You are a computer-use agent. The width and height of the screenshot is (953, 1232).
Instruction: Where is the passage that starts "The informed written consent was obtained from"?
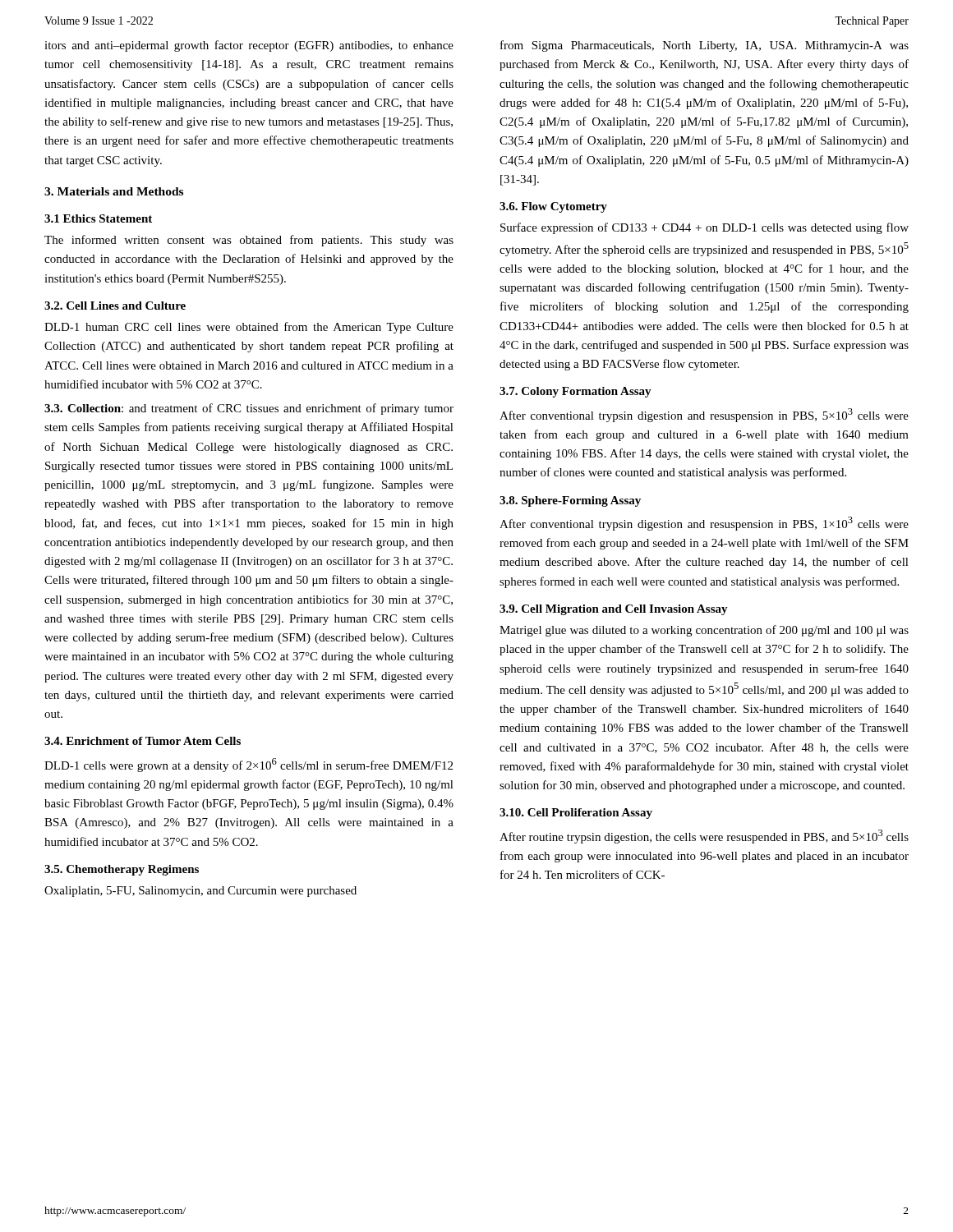click(249, 259)
